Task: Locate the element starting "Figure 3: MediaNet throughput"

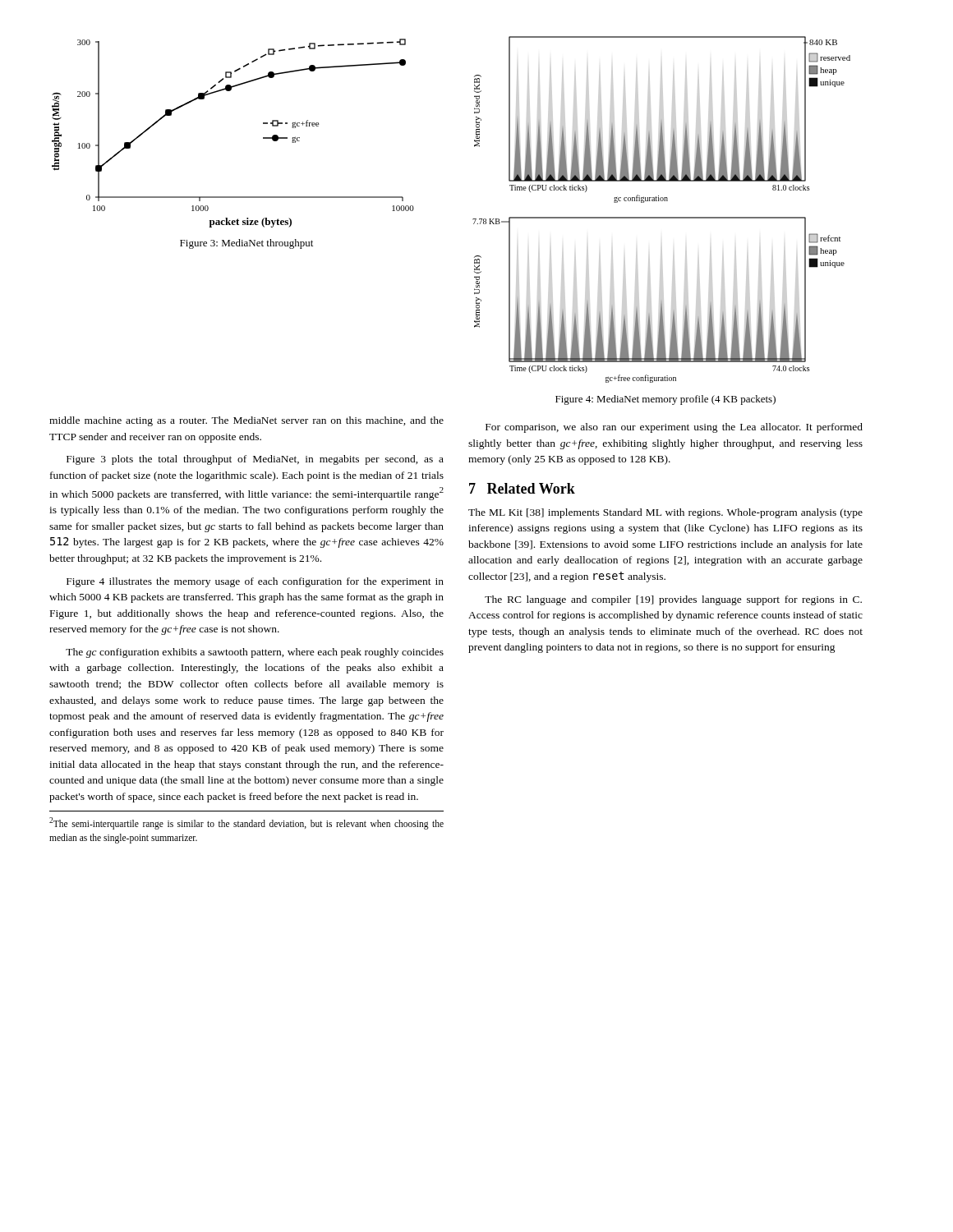Action: [x=246, y=243]
